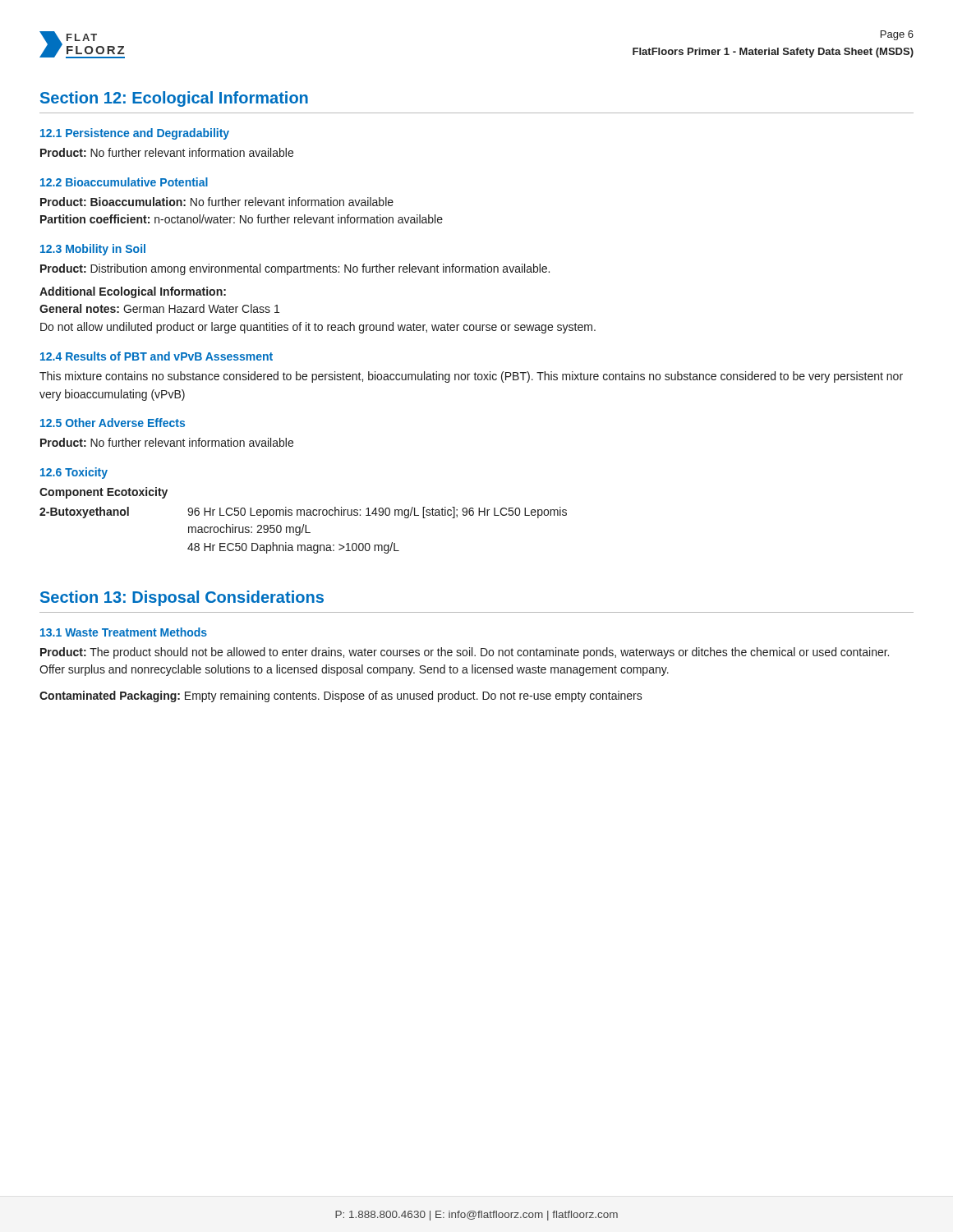Find the text starting "Product: The product should not be"
Viewport: 953px width, 1232px height.
[465, 661]
